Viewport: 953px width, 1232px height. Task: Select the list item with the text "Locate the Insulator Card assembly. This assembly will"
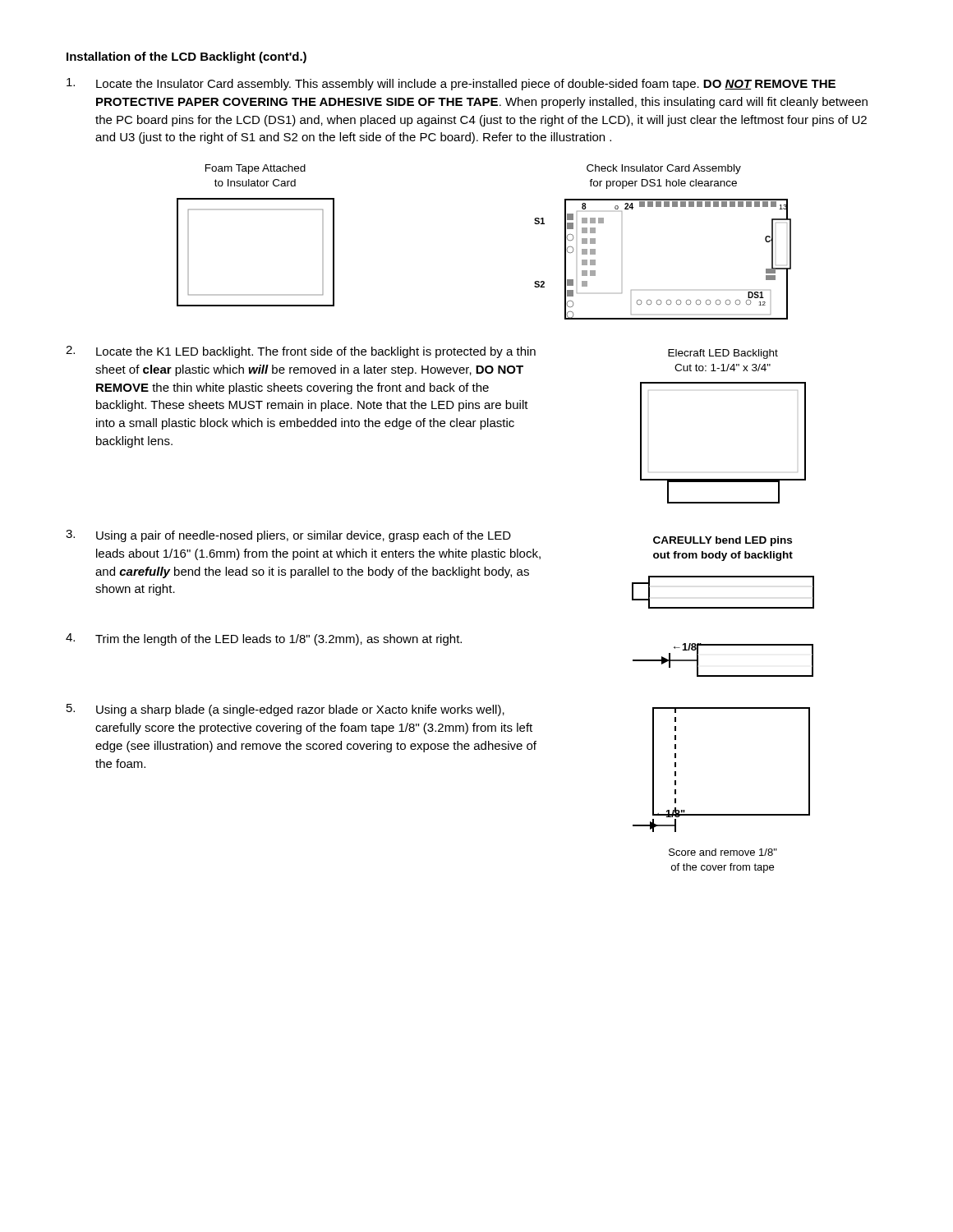(x=476, y=111)
